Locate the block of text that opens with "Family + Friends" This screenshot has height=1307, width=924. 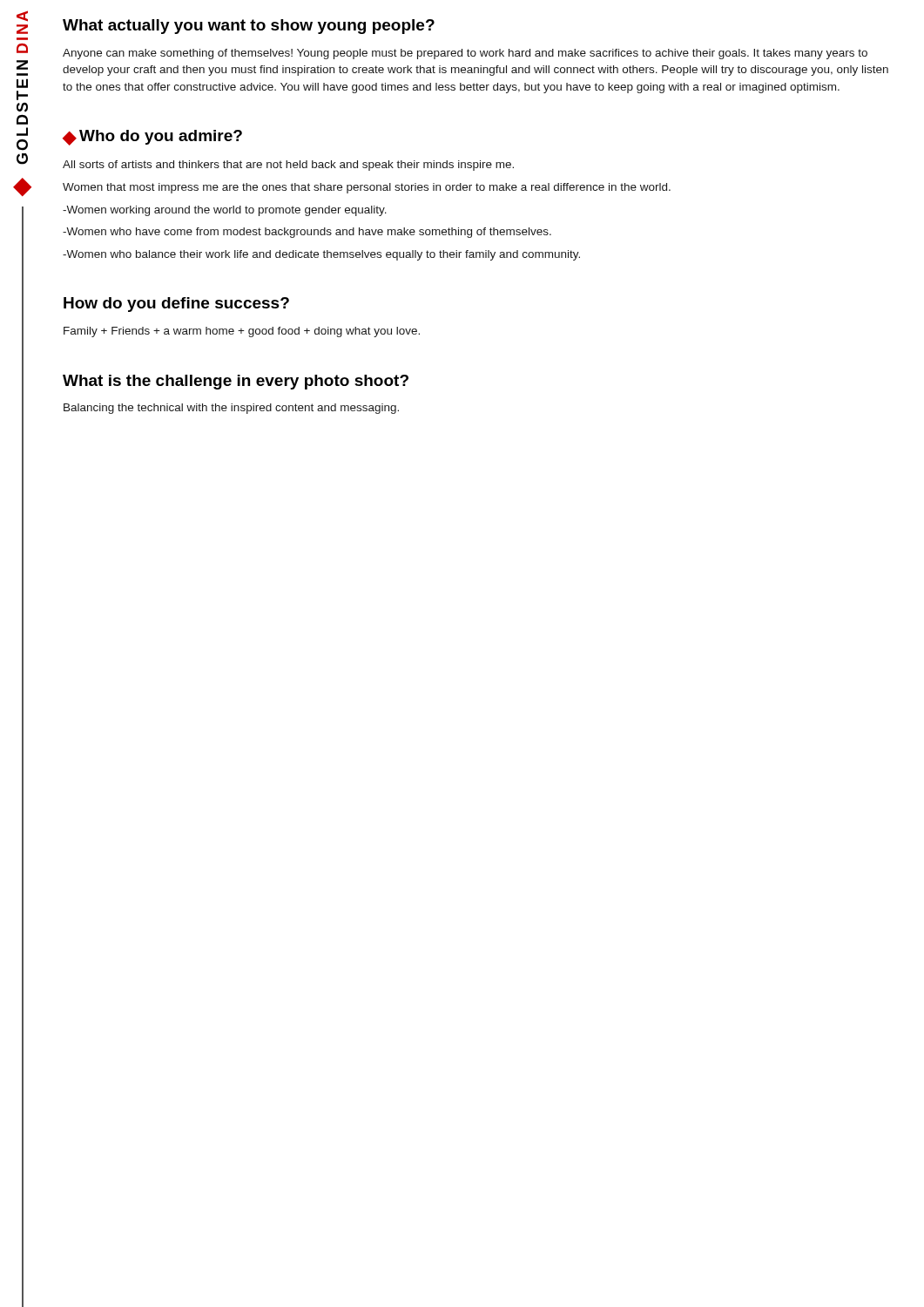(x=242, y=331)
